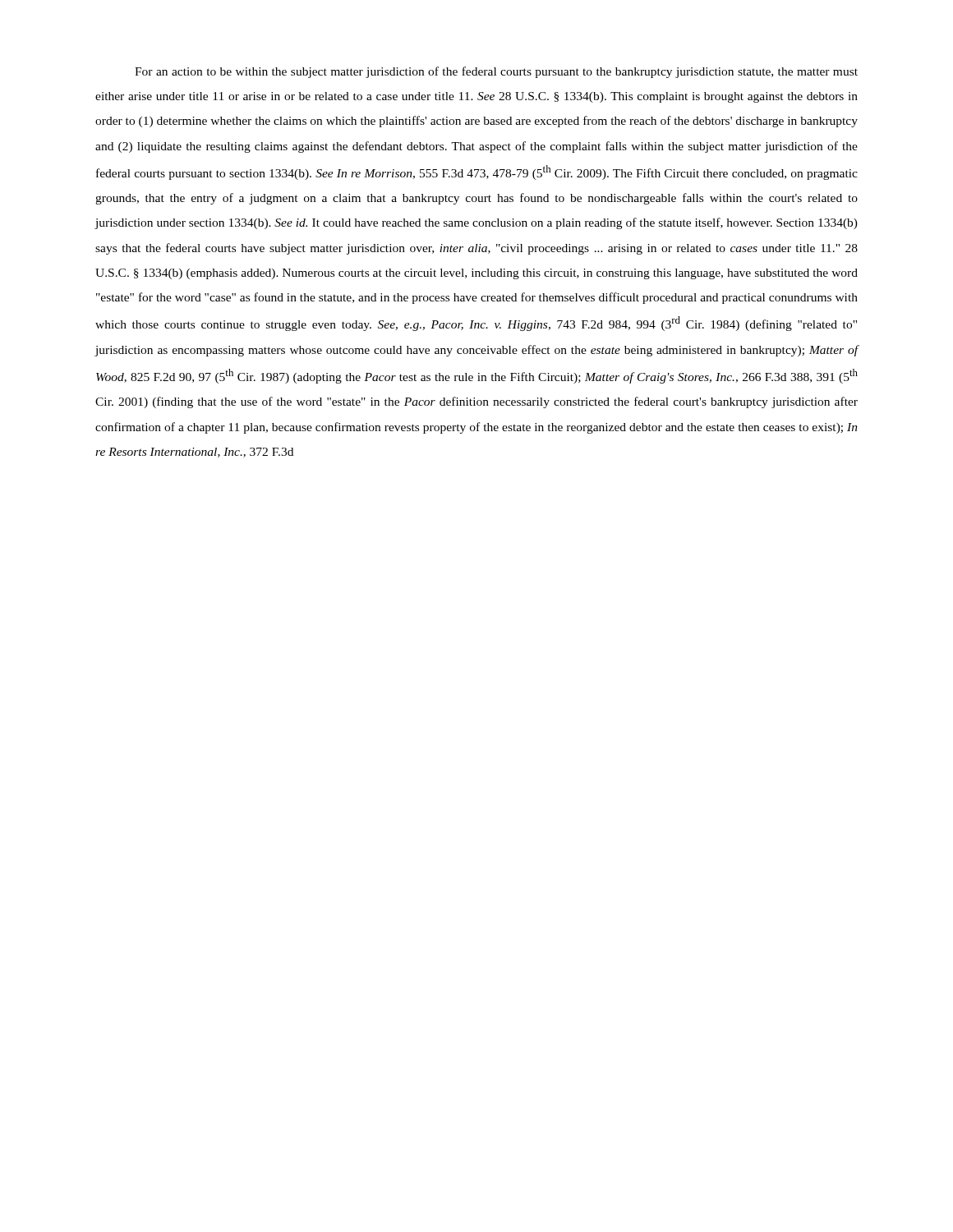Select the text starting "For an action to be"

[x=476, y=262]
